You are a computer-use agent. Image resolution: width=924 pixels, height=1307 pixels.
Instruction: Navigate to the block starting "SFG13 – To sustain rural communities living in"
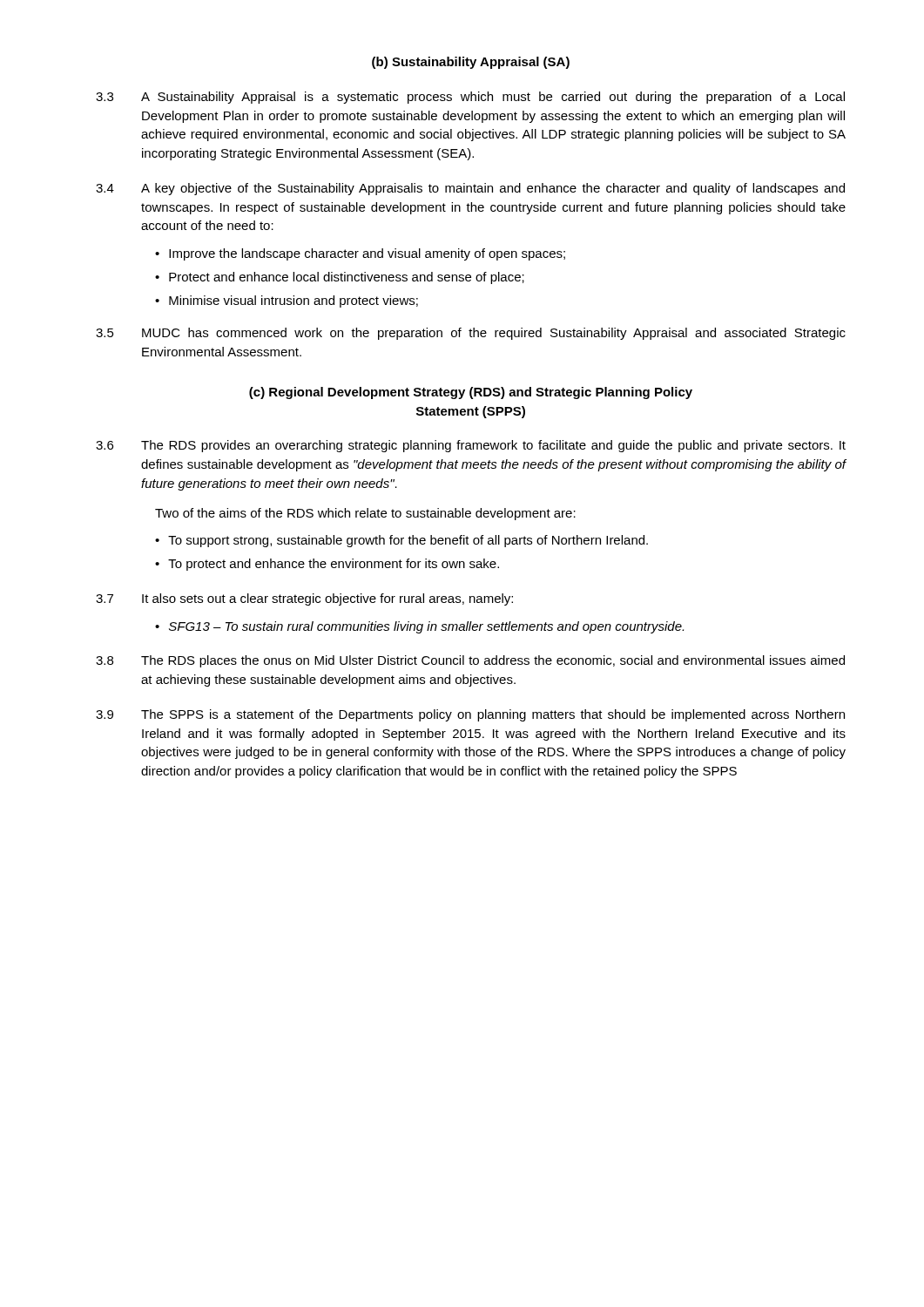click(x=427, y=626)
